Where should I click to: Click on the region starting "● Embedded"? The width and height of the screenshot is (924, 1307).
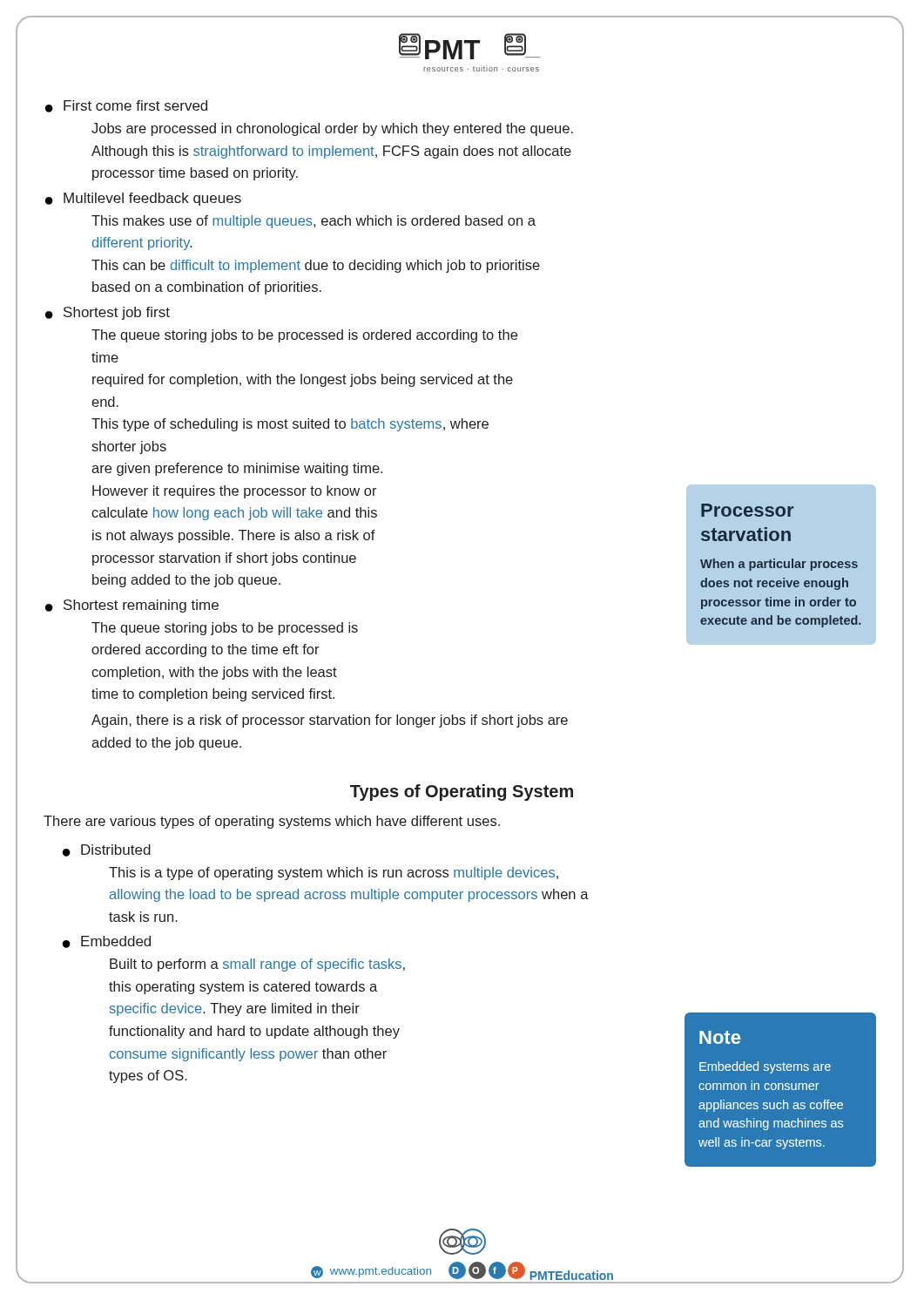point(107,942)
